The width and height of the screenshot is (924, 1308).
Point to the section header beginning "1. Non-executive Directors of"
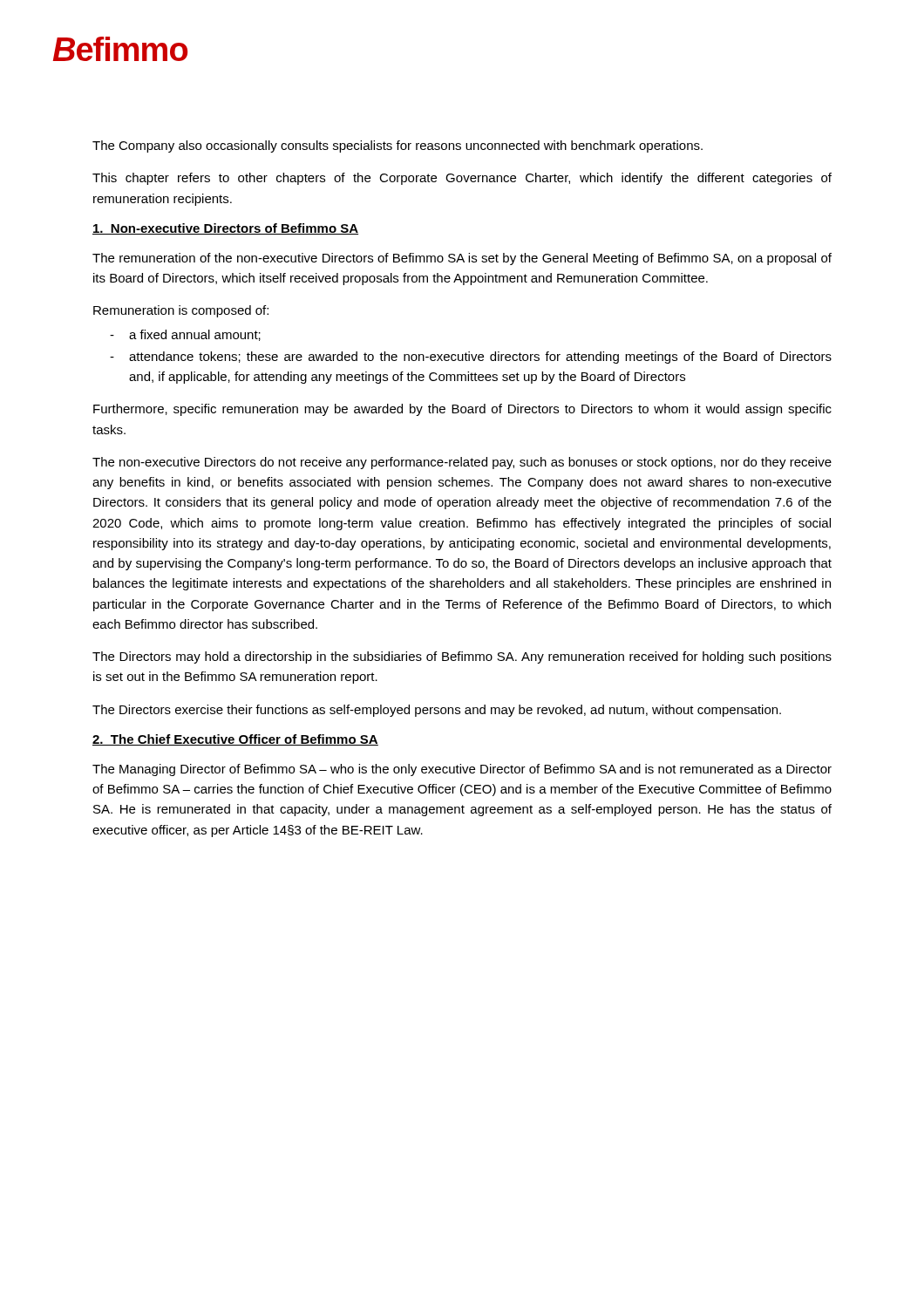tap(225, 228)
